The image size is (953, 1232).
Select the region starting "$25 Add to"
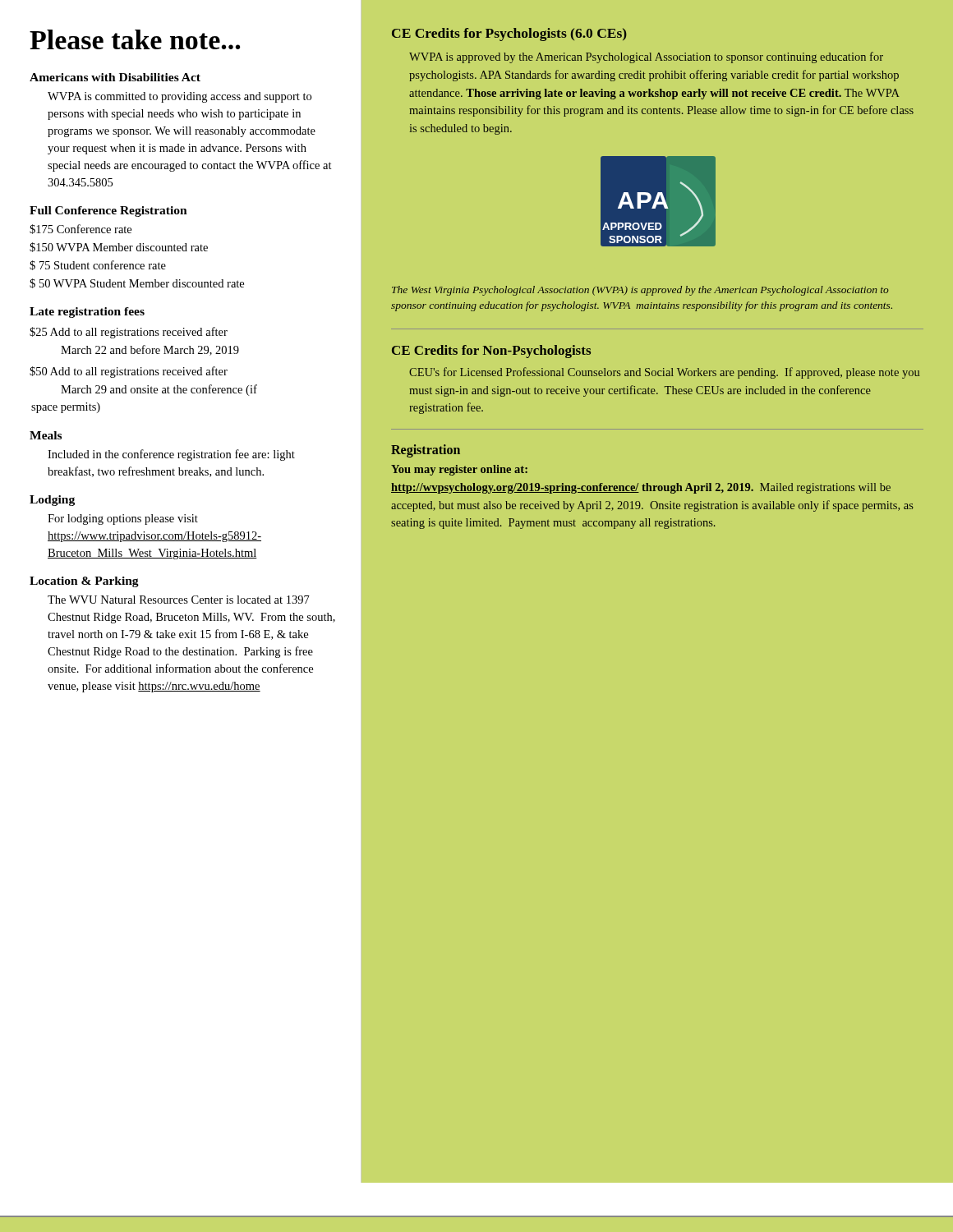[134, 341]
